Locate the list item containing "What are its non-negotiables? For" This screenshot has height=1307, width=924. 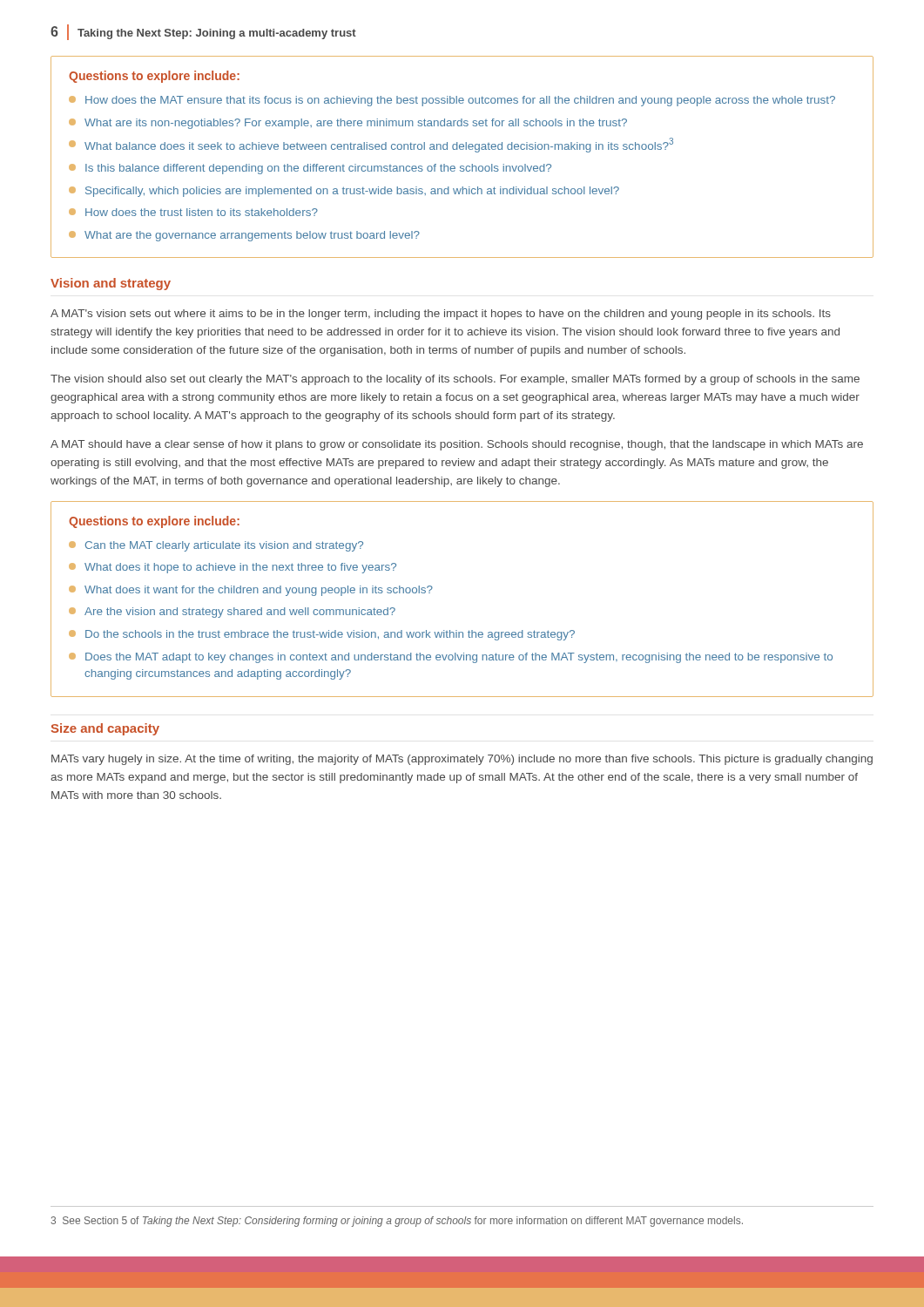348,122
